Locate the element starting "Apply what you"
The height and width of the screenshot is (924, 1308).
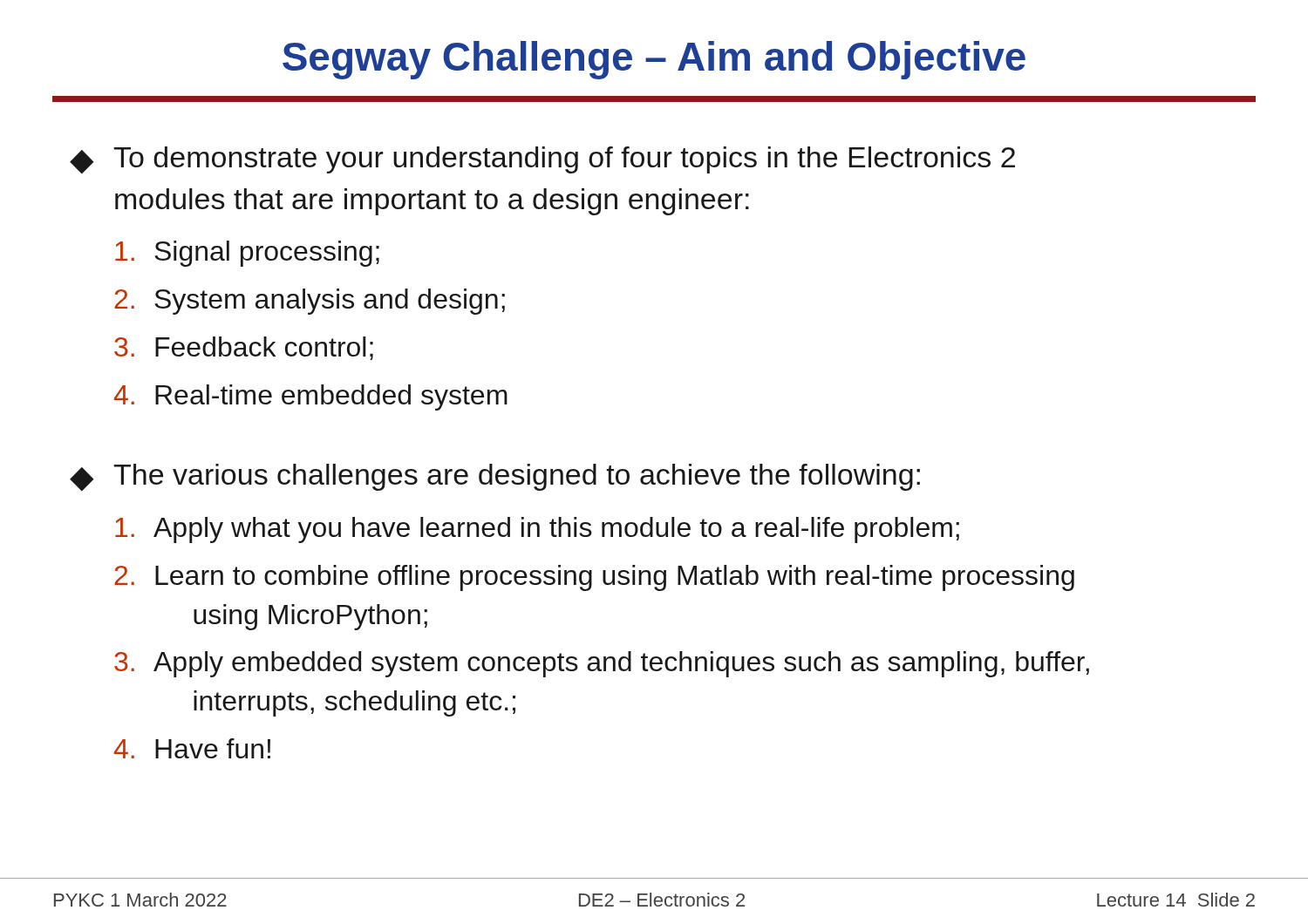click(538, 528)
